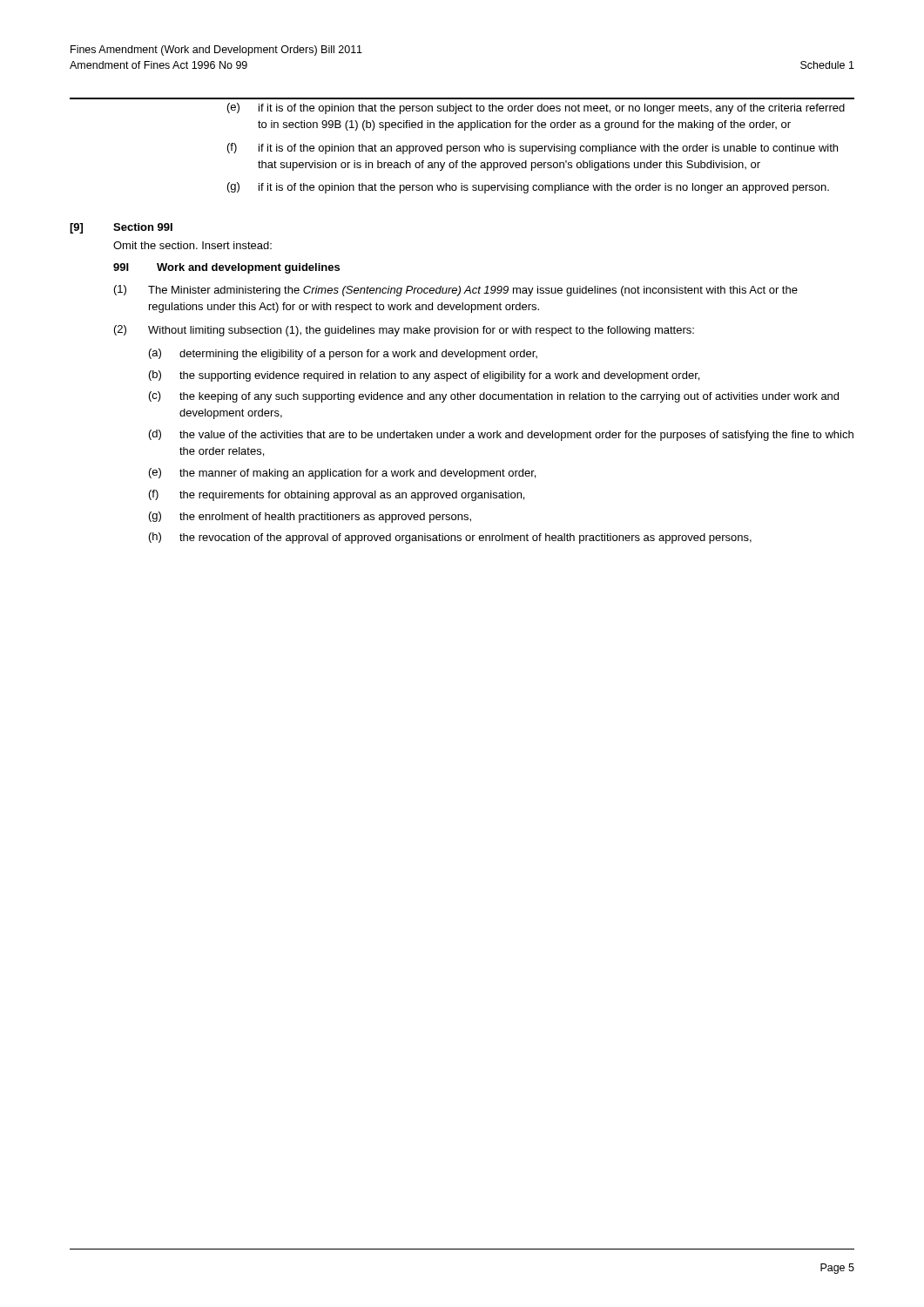Locate the section header that says "[9] Section 99I"
924x1307 pixels.
[x=121, y=228]
